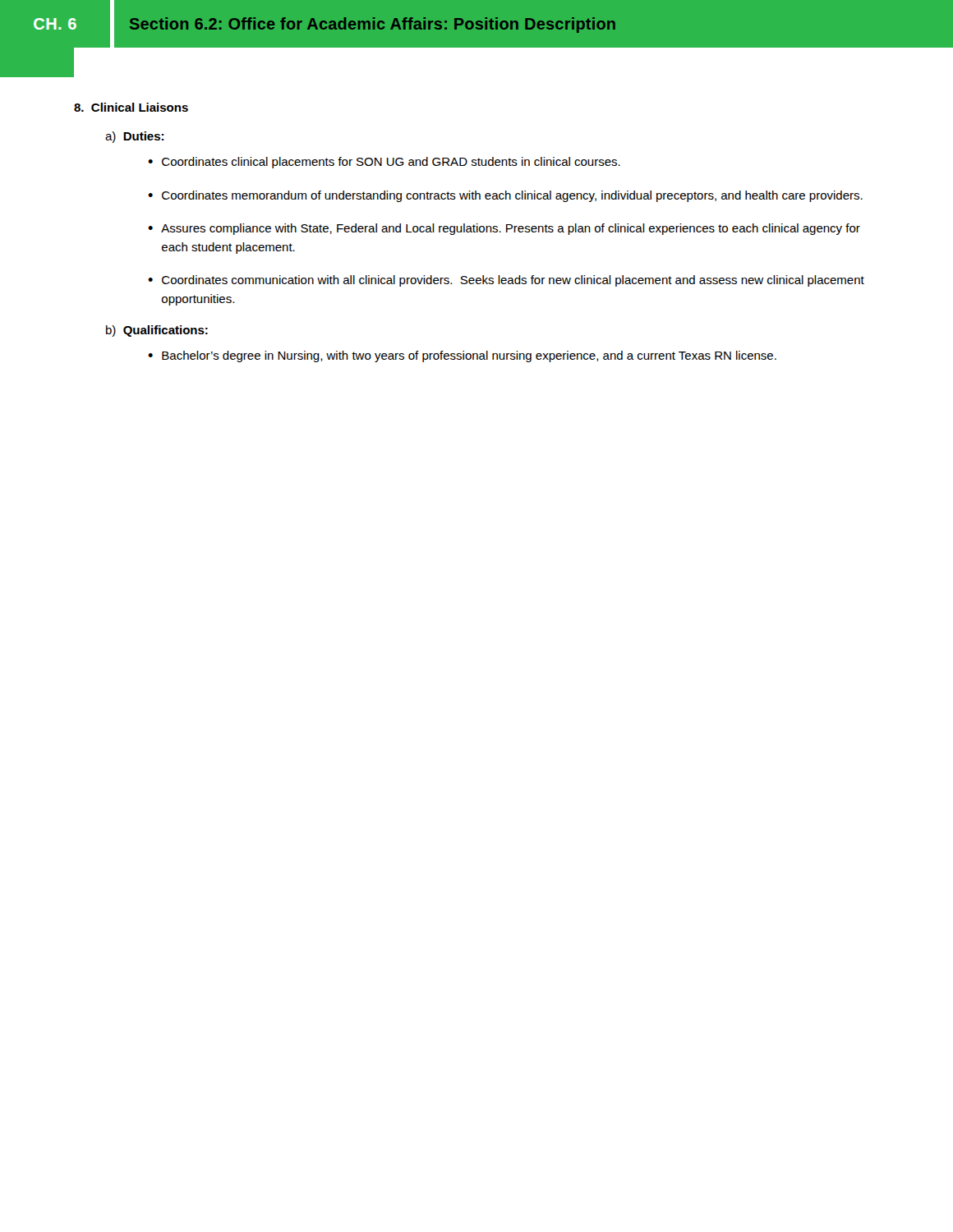This screenshot has height=1232, width=953.
Task: Click on the element starting "• Coordinates clinical placements for SON UG and"
Action: (x=384, y=162)
